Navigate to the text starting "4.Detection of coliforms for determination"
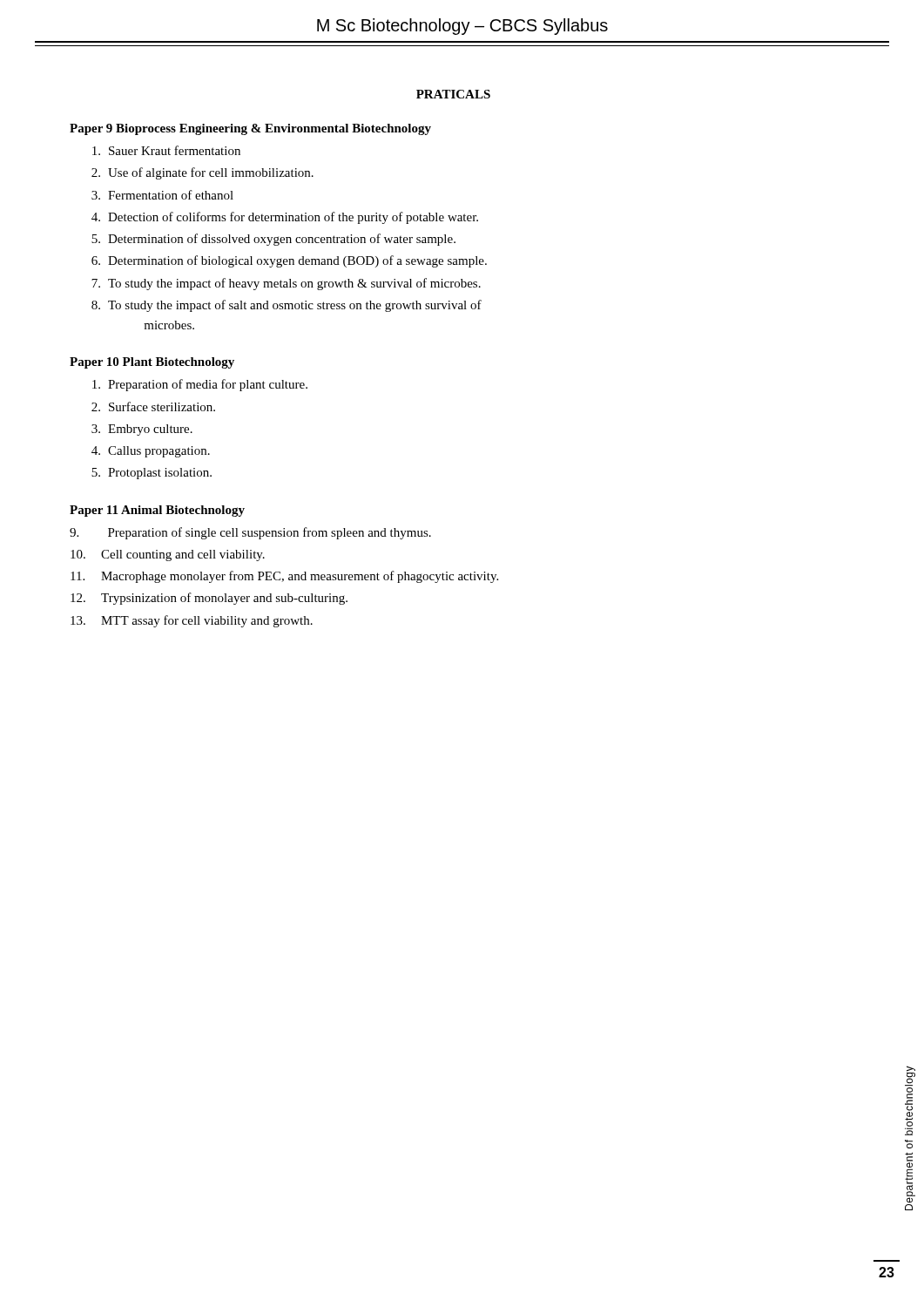Screen dimensions: 1307x924 click(453, 217)
